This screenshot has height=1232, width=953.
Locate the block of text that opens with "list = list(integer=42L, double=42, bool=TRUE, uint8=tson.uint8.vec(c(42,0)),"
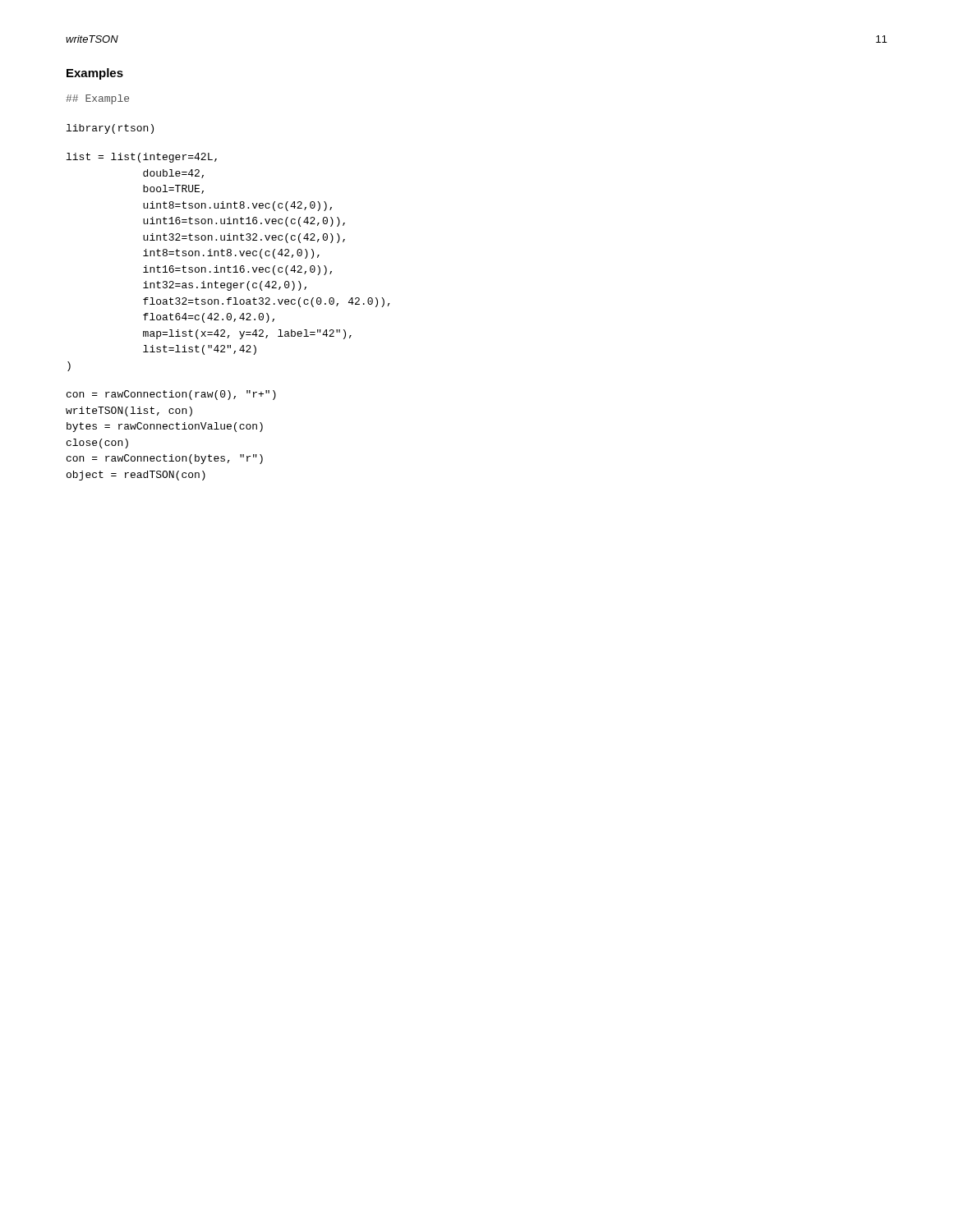(142, 158)
